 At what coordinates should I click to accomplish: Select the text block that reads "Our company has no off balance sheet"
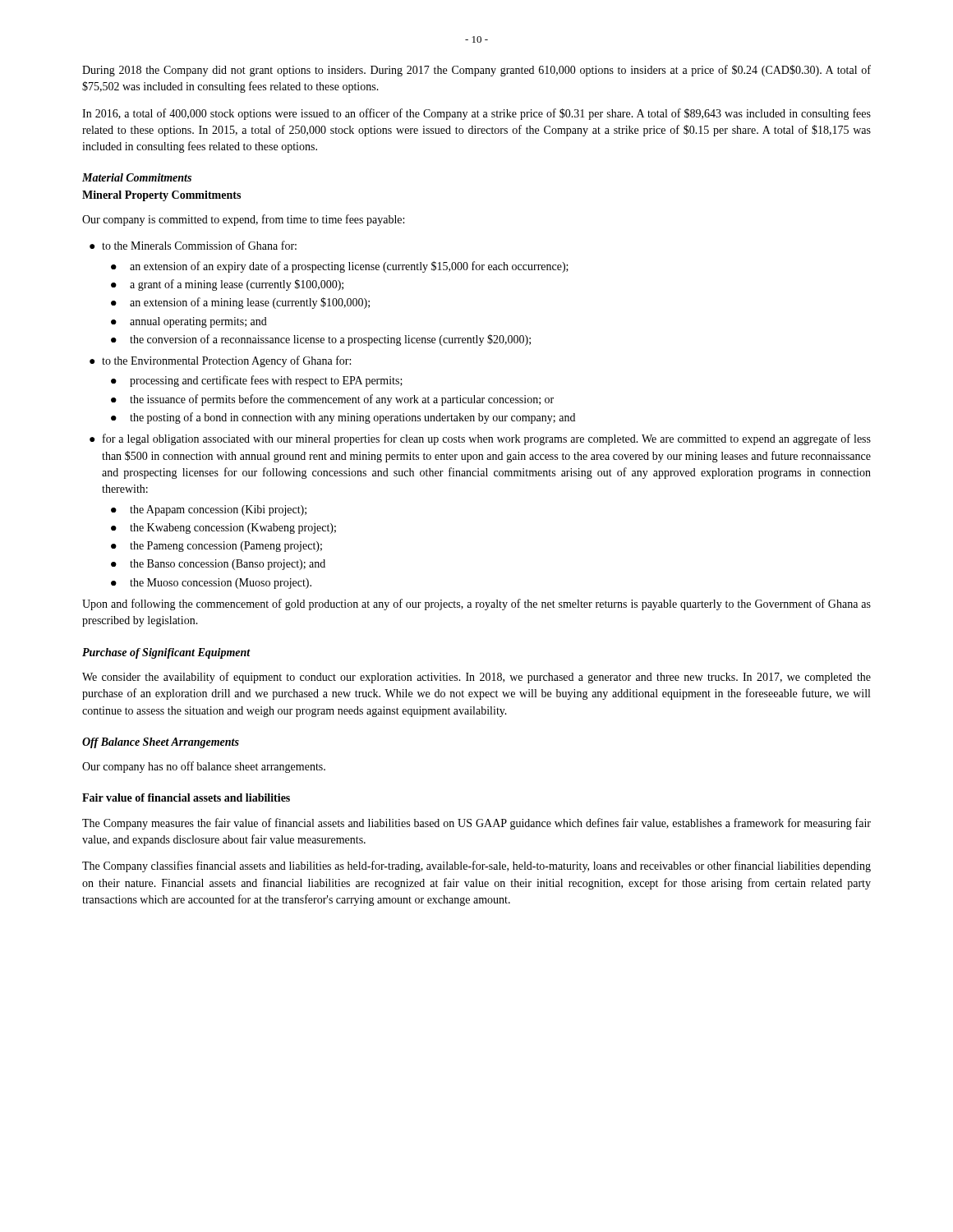click(204, 767)
